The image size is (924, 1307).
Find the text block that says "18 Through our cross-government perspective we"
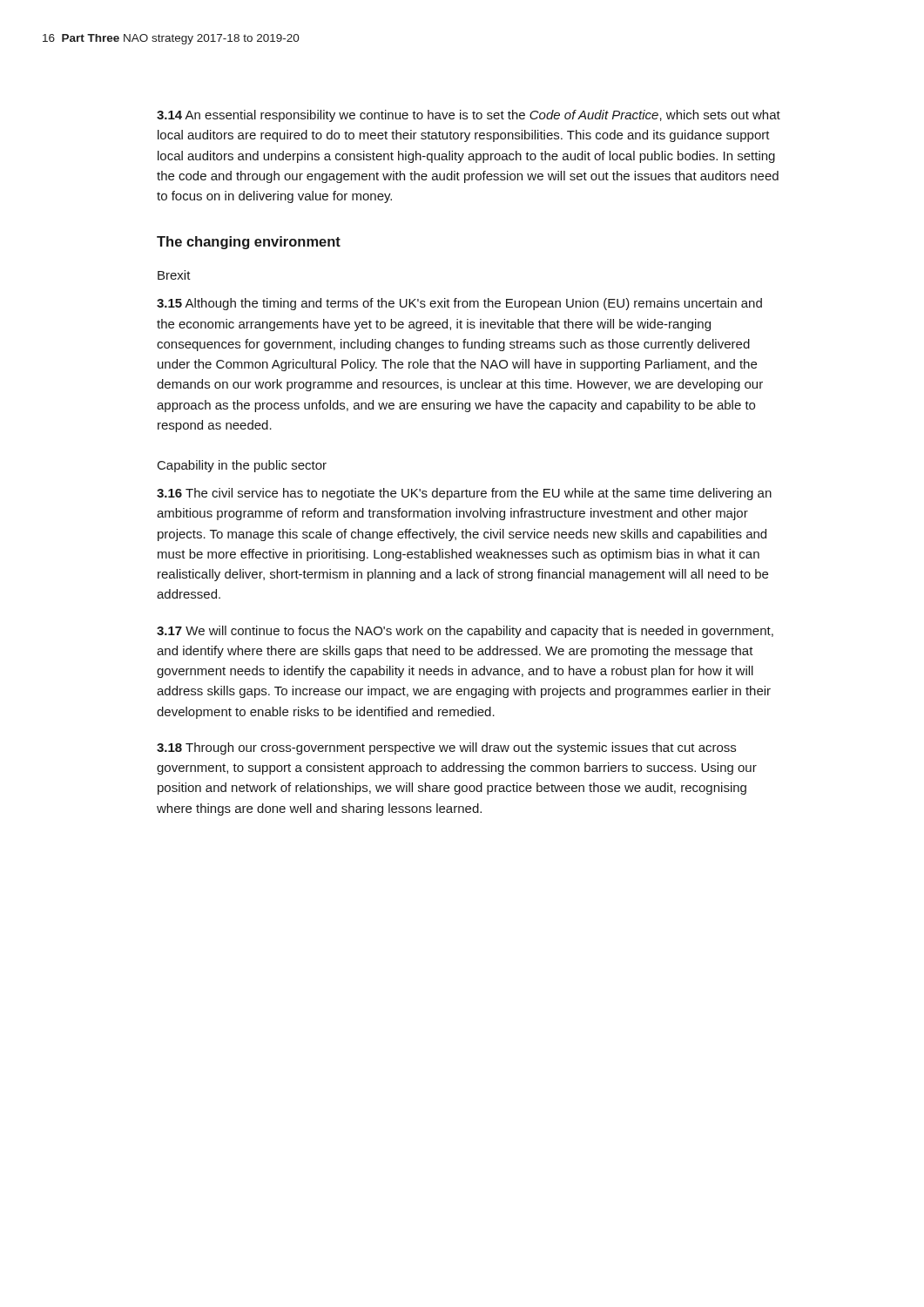[457, 777]
